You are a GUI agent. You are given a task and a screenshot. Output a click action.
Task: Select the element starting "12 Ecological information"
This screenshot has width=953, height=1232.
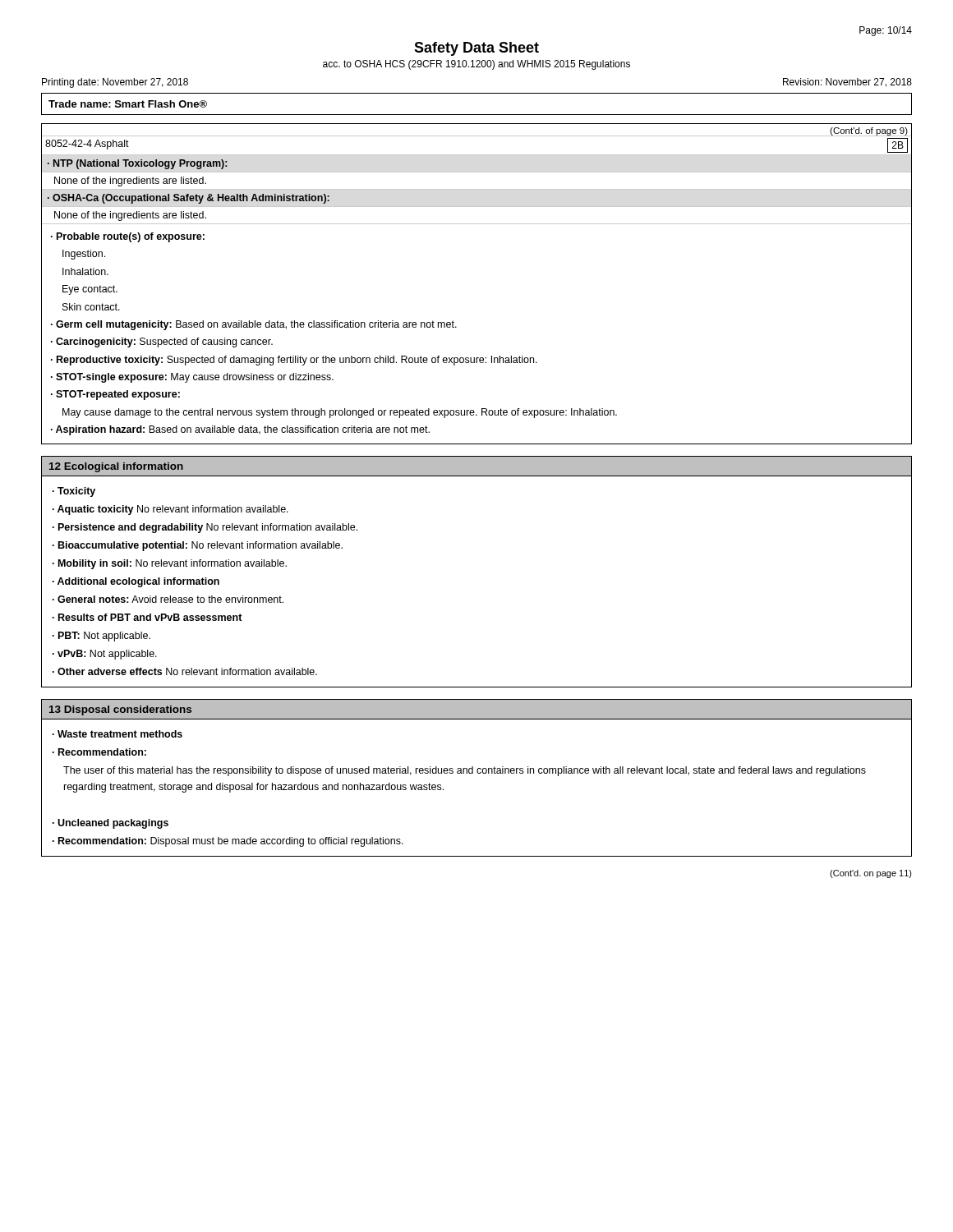[x=116, y=466]
